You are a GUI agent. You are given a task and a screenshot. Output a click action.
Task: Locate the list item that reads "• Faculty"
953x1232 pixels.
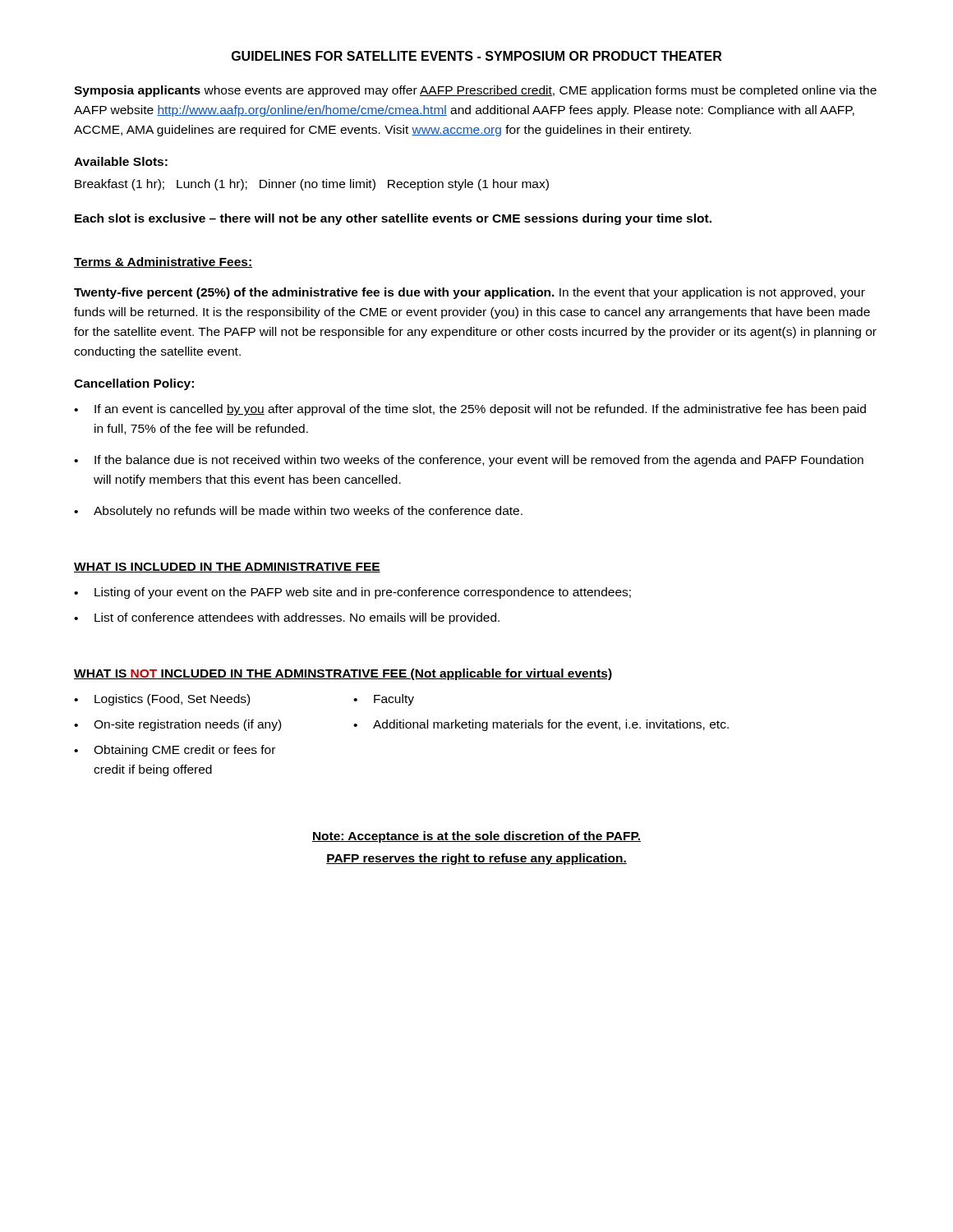(384, 700)
